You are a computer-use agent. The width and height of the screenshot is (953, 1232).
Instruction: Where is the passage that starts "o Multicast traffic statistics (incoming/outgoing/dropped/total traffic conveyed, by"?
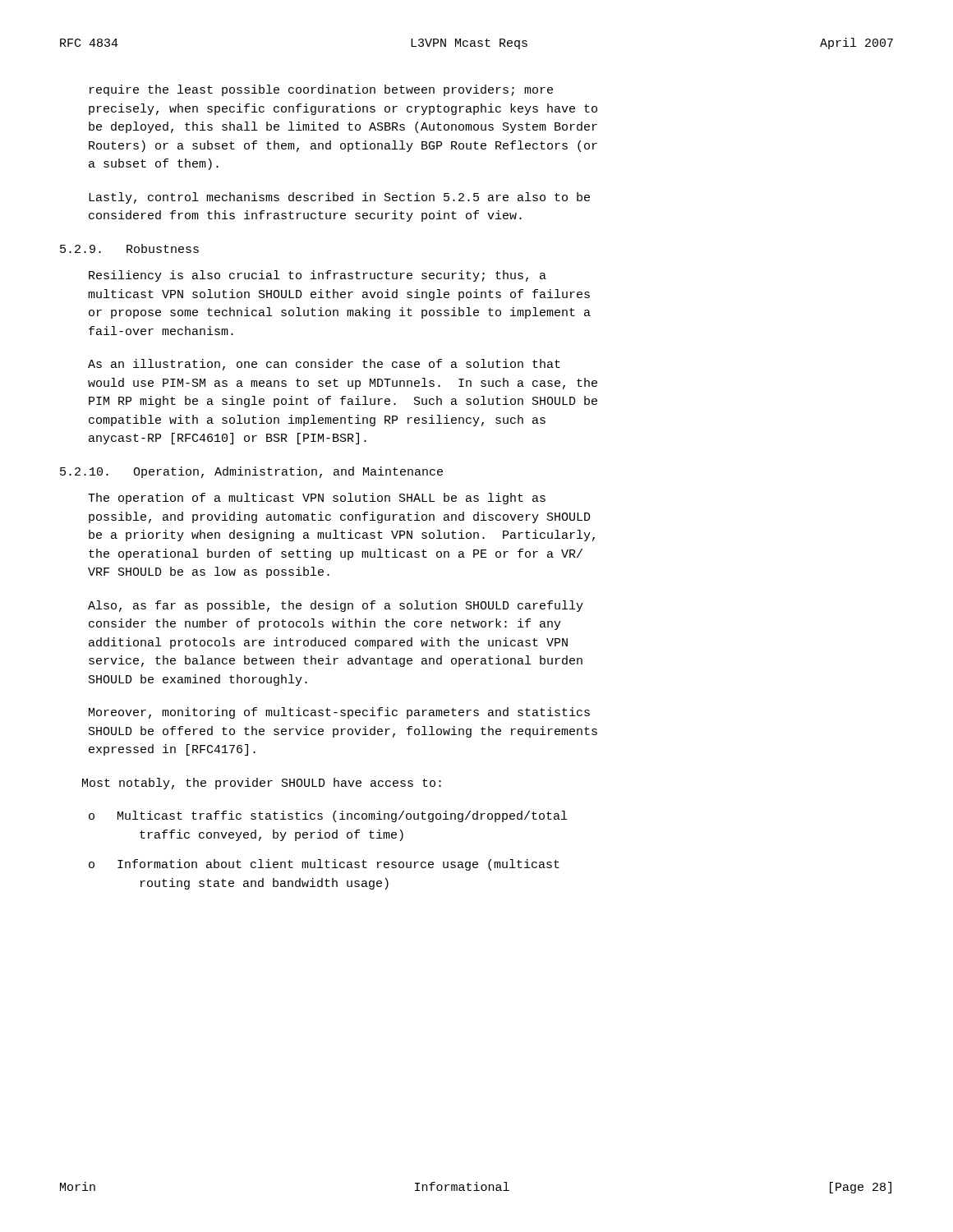click(x=491, y=827)
